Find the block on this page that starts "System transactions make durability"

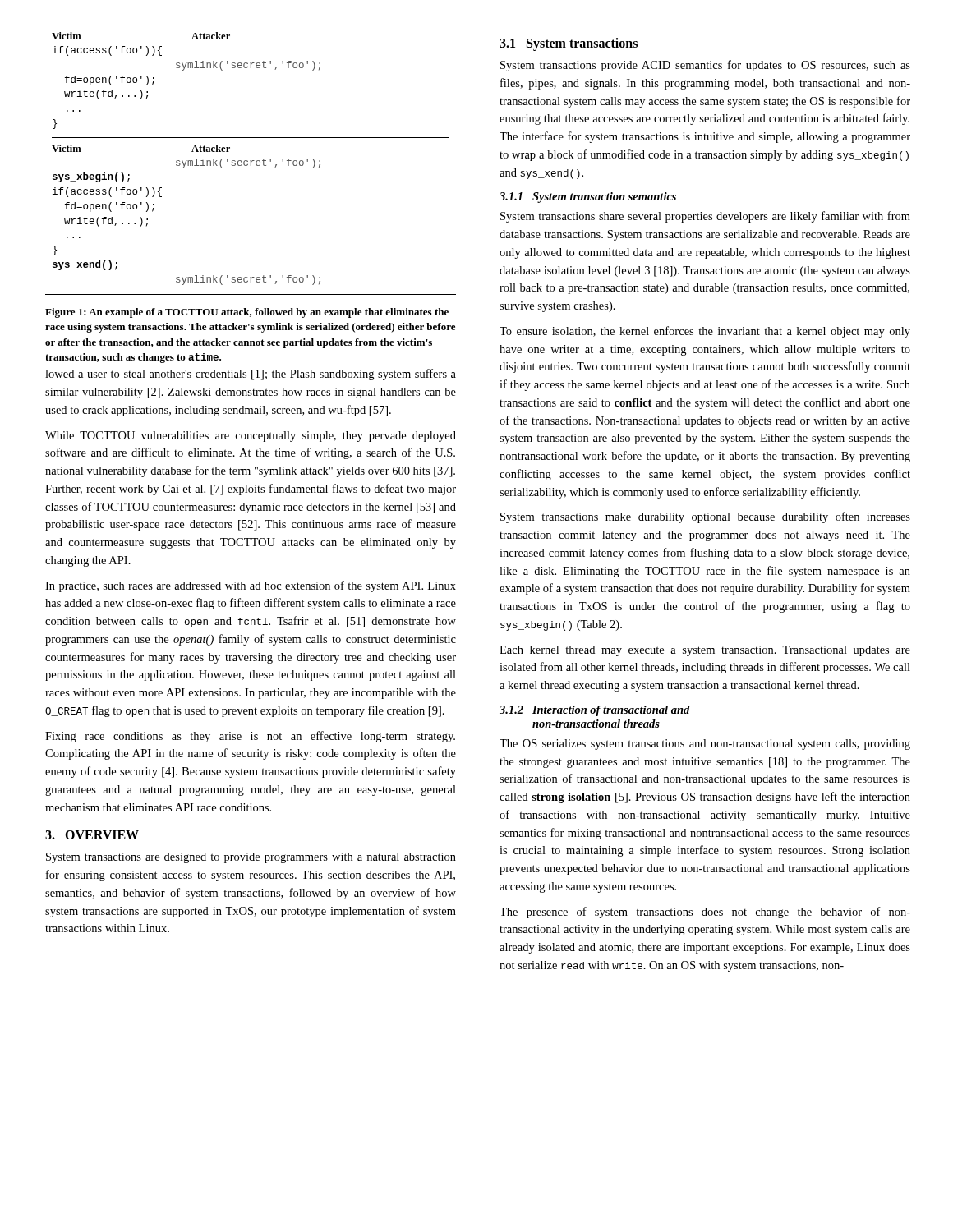coord(705,571)
